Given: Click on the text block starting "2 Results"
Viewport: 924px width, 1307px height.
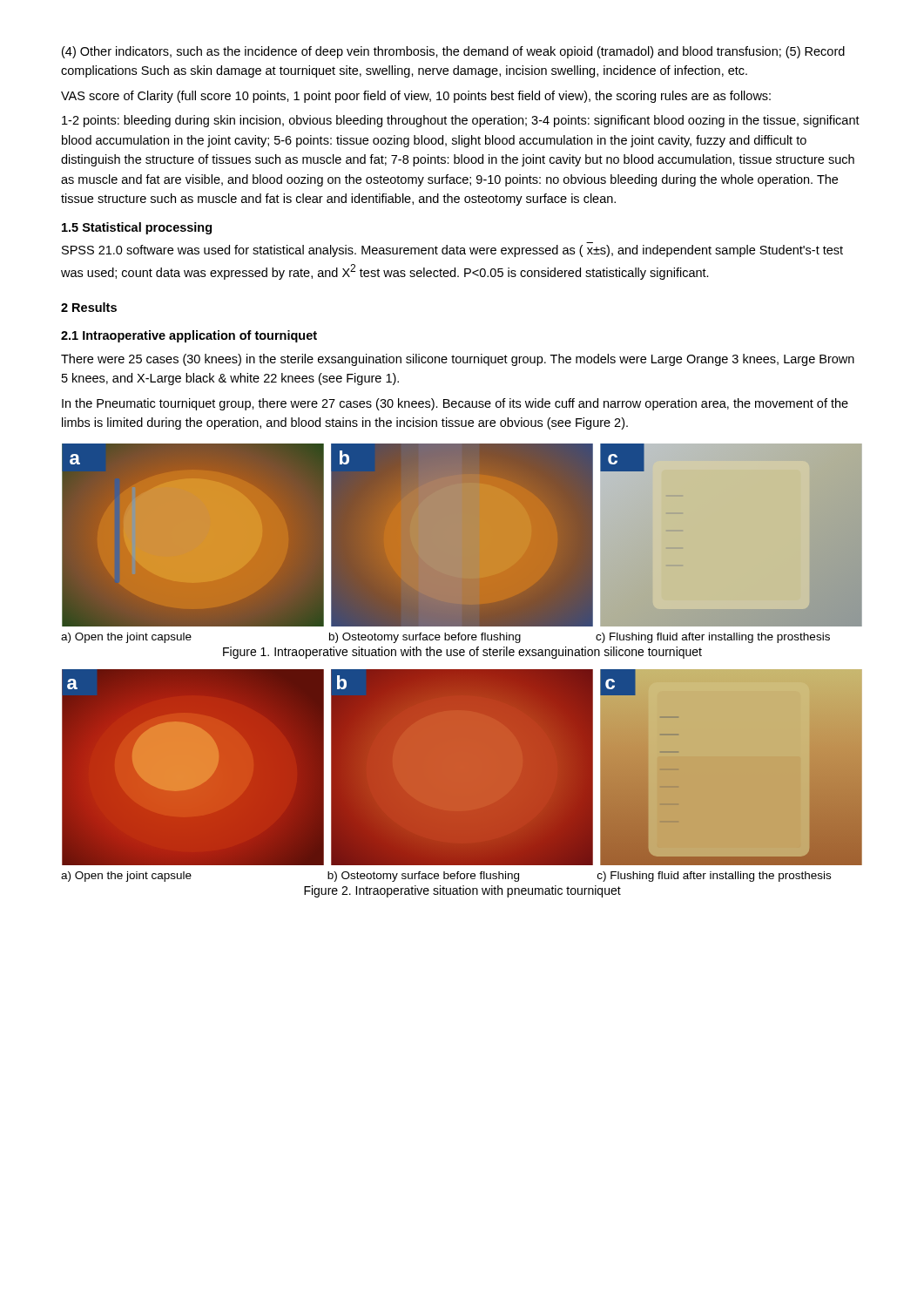Looking at the screenshot, I should [x=89, y=308].
